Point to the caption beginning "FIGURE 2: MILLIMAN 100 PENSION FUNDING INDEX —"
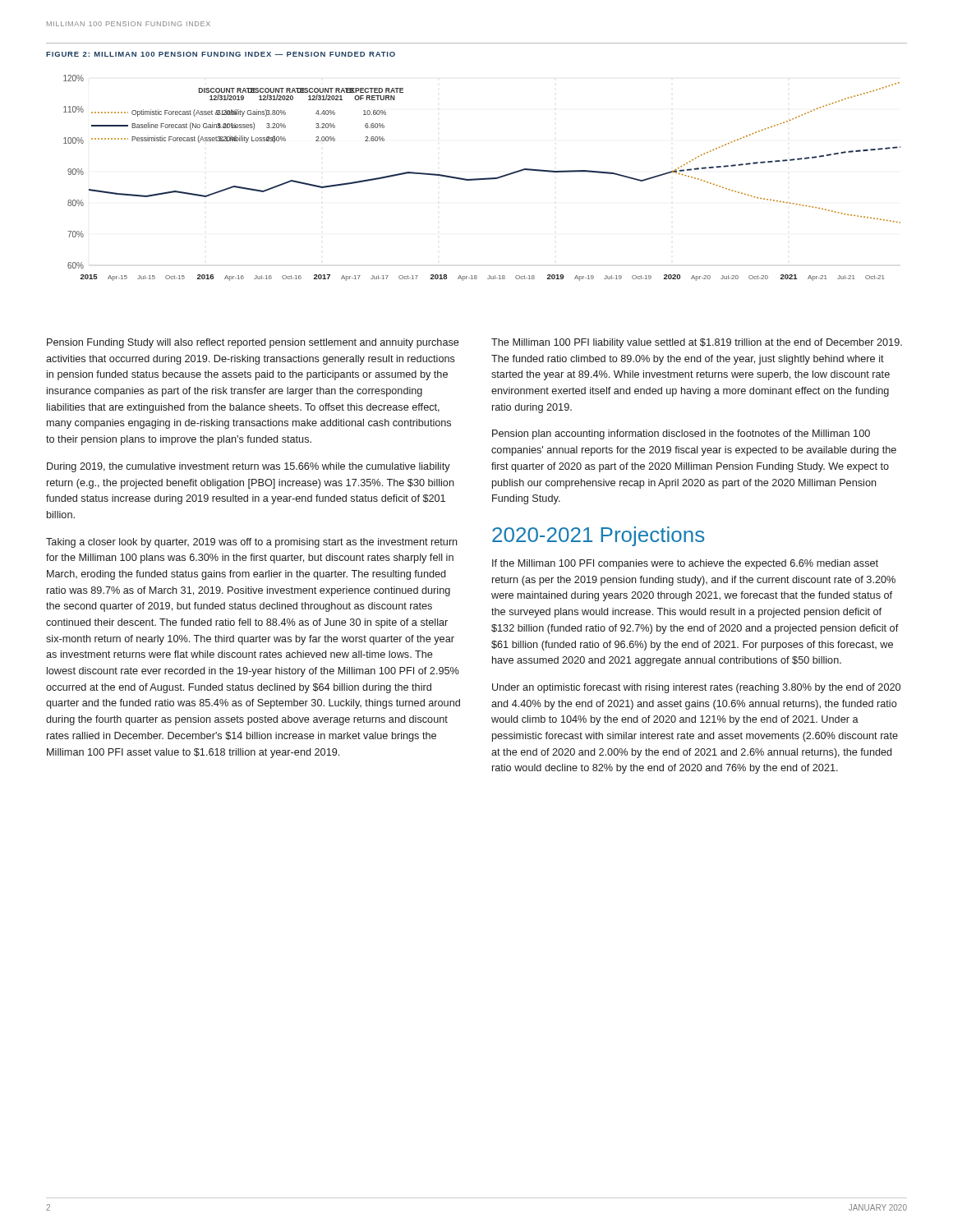 [x=221, y=54]
